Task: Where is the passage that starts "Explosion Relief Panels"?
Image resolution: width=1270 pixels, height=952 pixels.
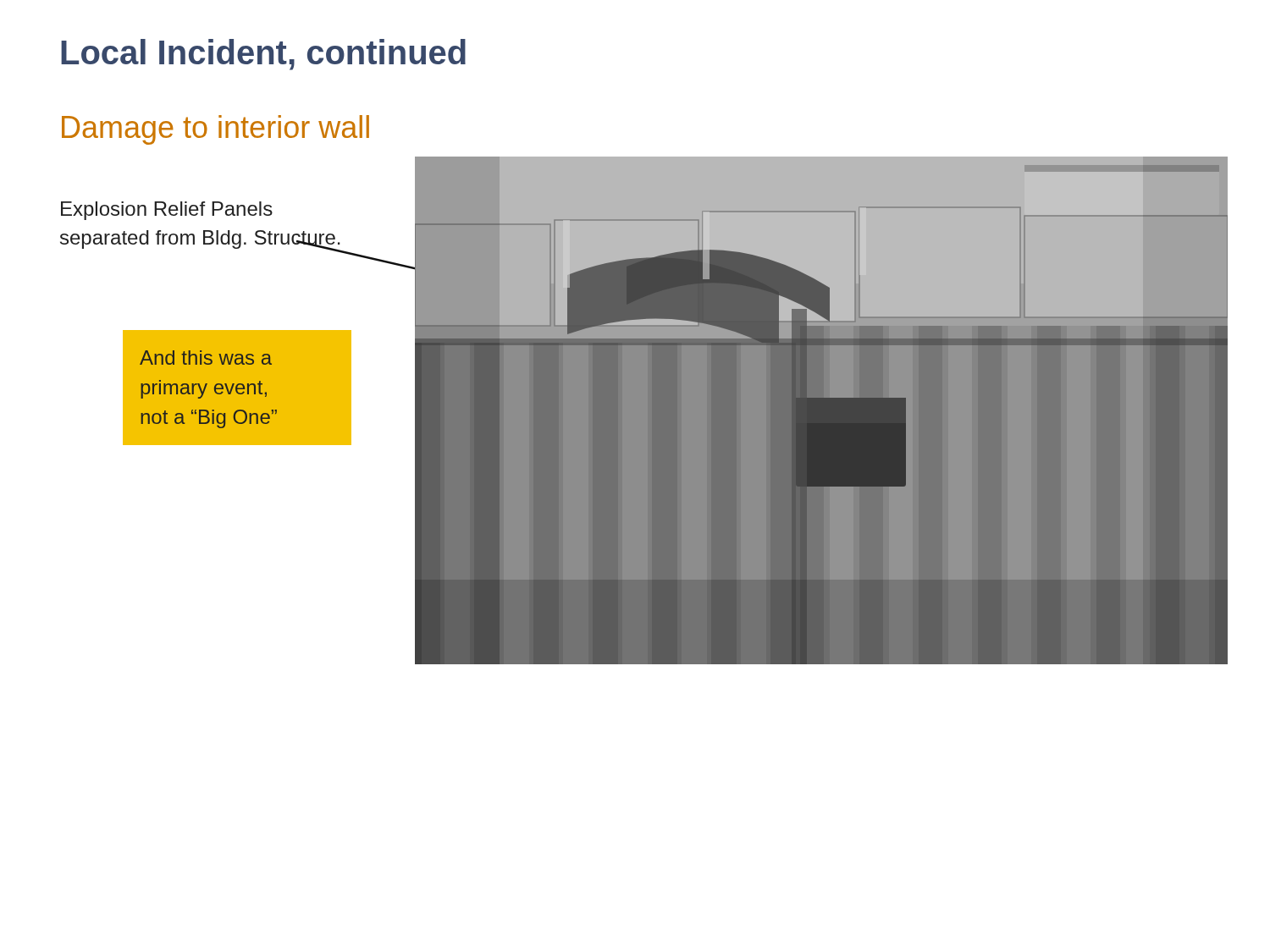Action: coord(200,223)
